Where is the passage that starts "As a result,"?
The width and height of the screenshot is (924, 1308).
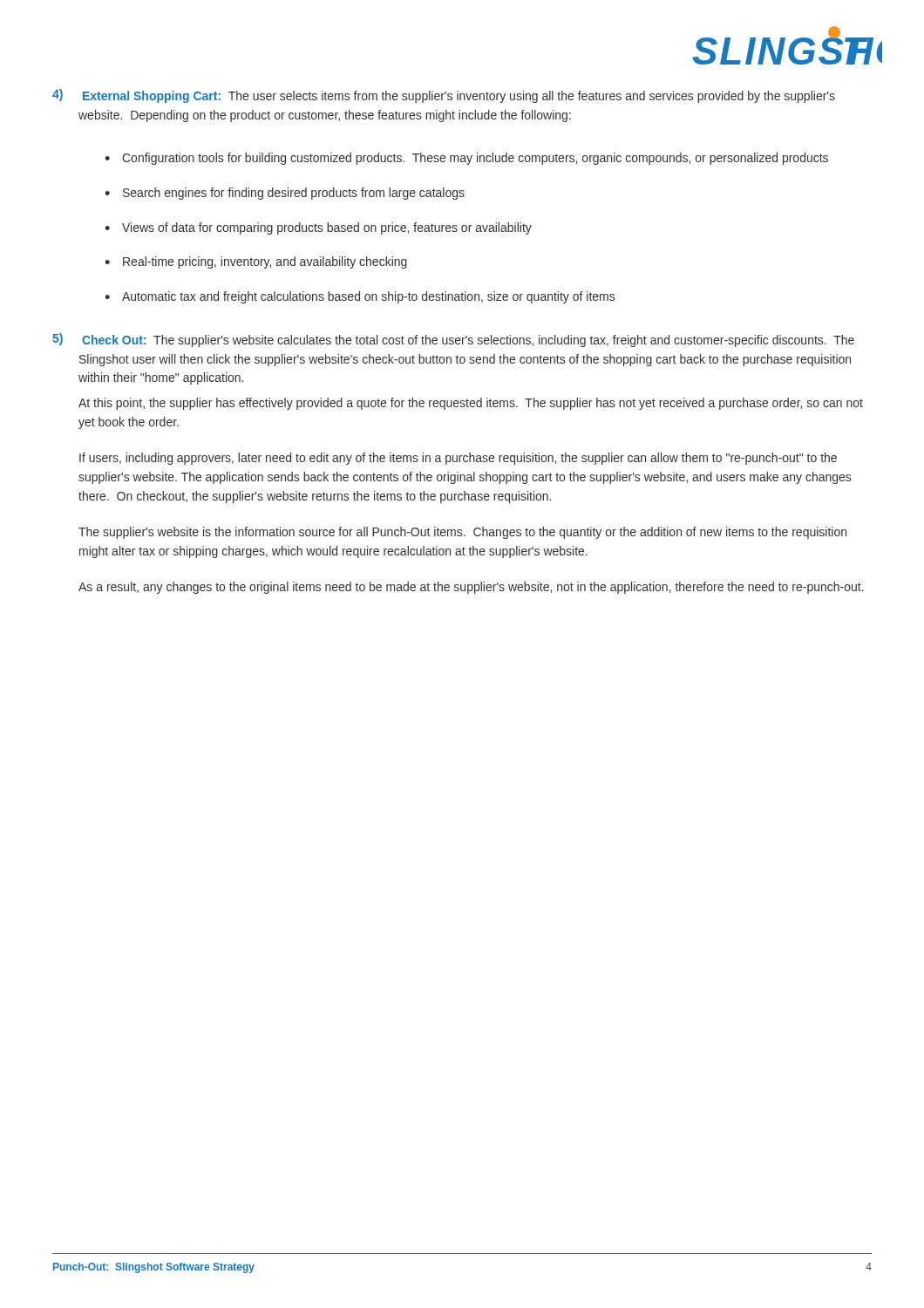471,587
